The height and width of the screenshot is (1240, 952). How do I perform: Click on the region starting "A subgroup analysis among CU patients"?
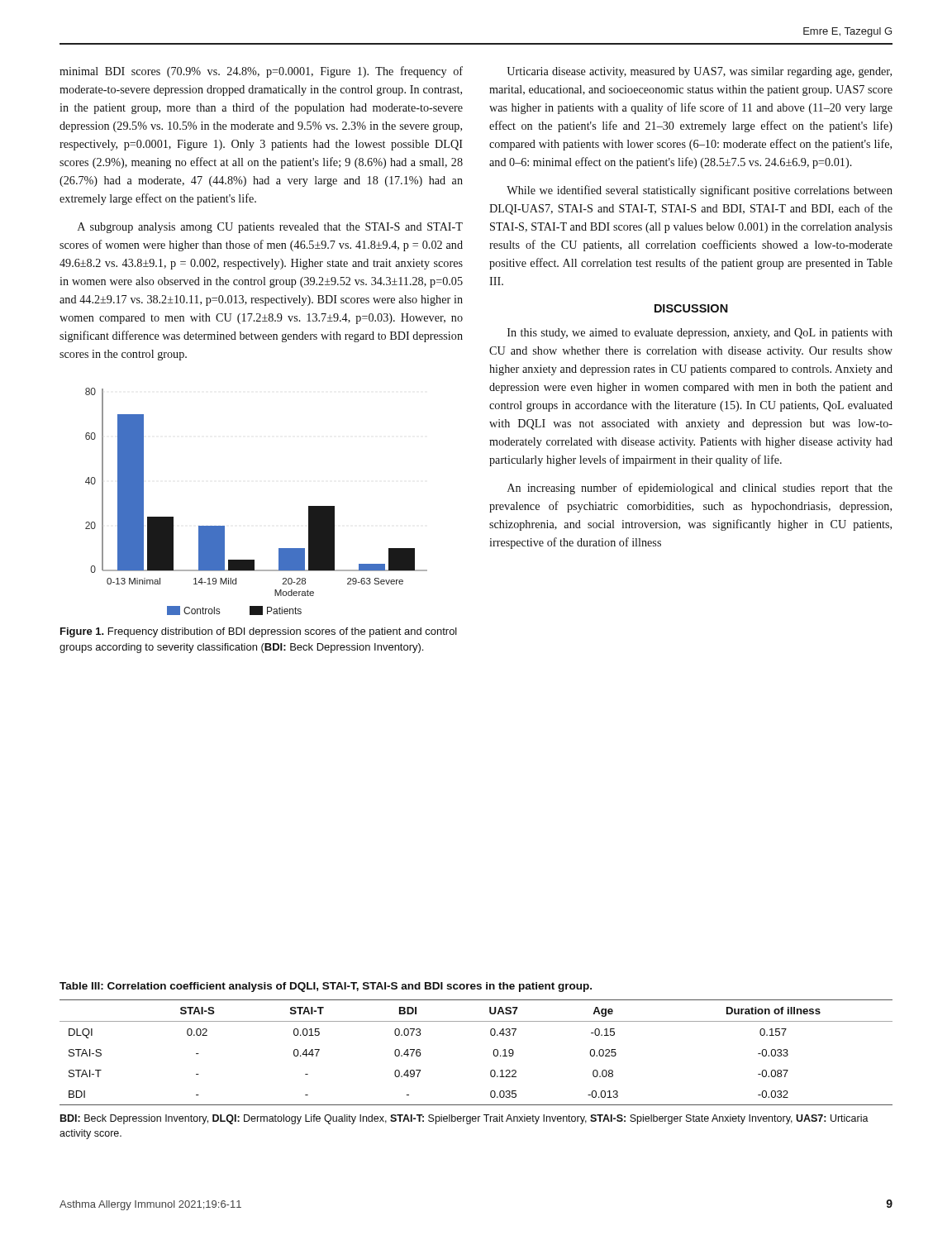(x=261, y=290)
